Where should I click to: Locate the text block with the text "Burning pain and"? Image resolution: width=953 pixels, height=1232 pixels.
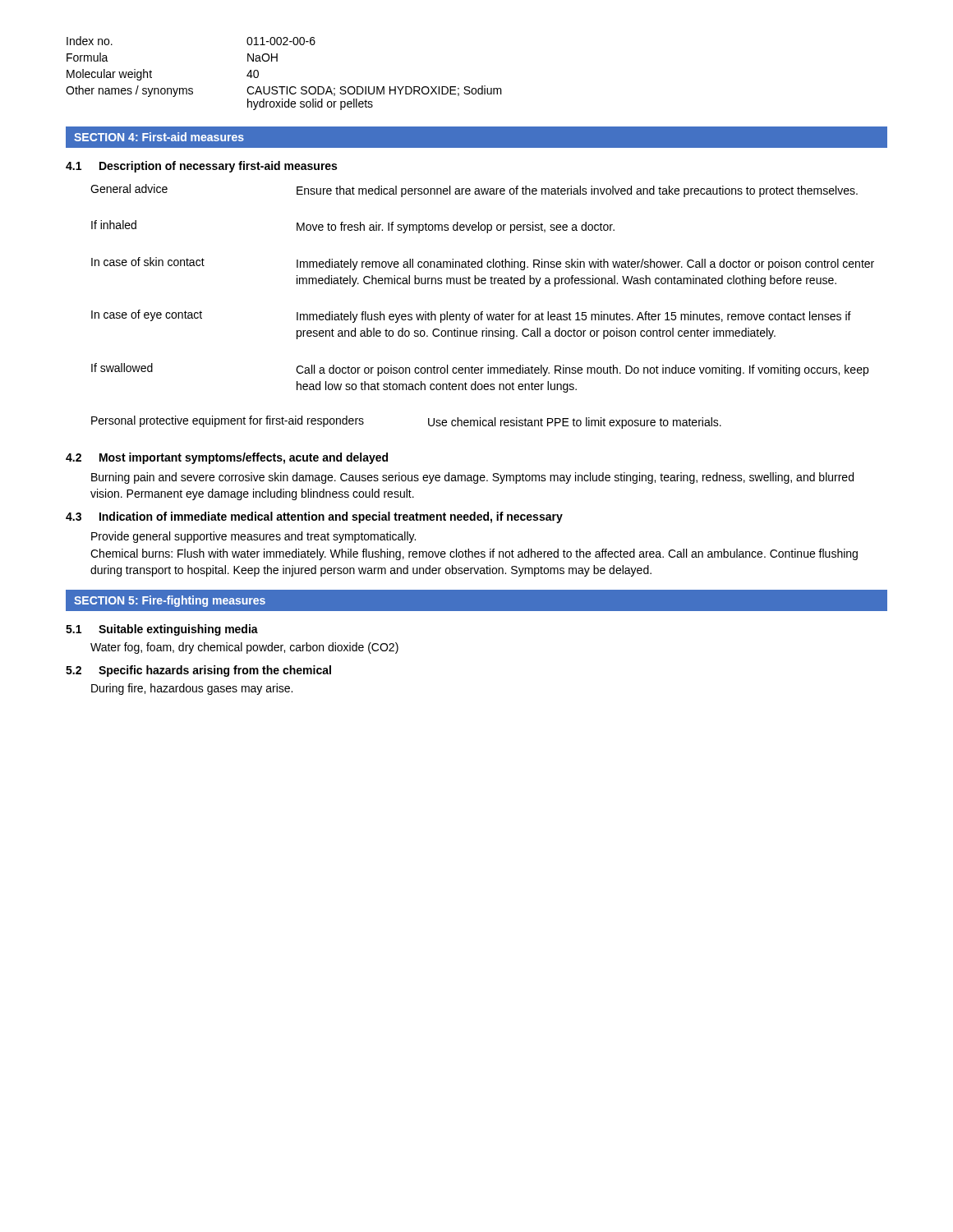[x=489, y=485]
